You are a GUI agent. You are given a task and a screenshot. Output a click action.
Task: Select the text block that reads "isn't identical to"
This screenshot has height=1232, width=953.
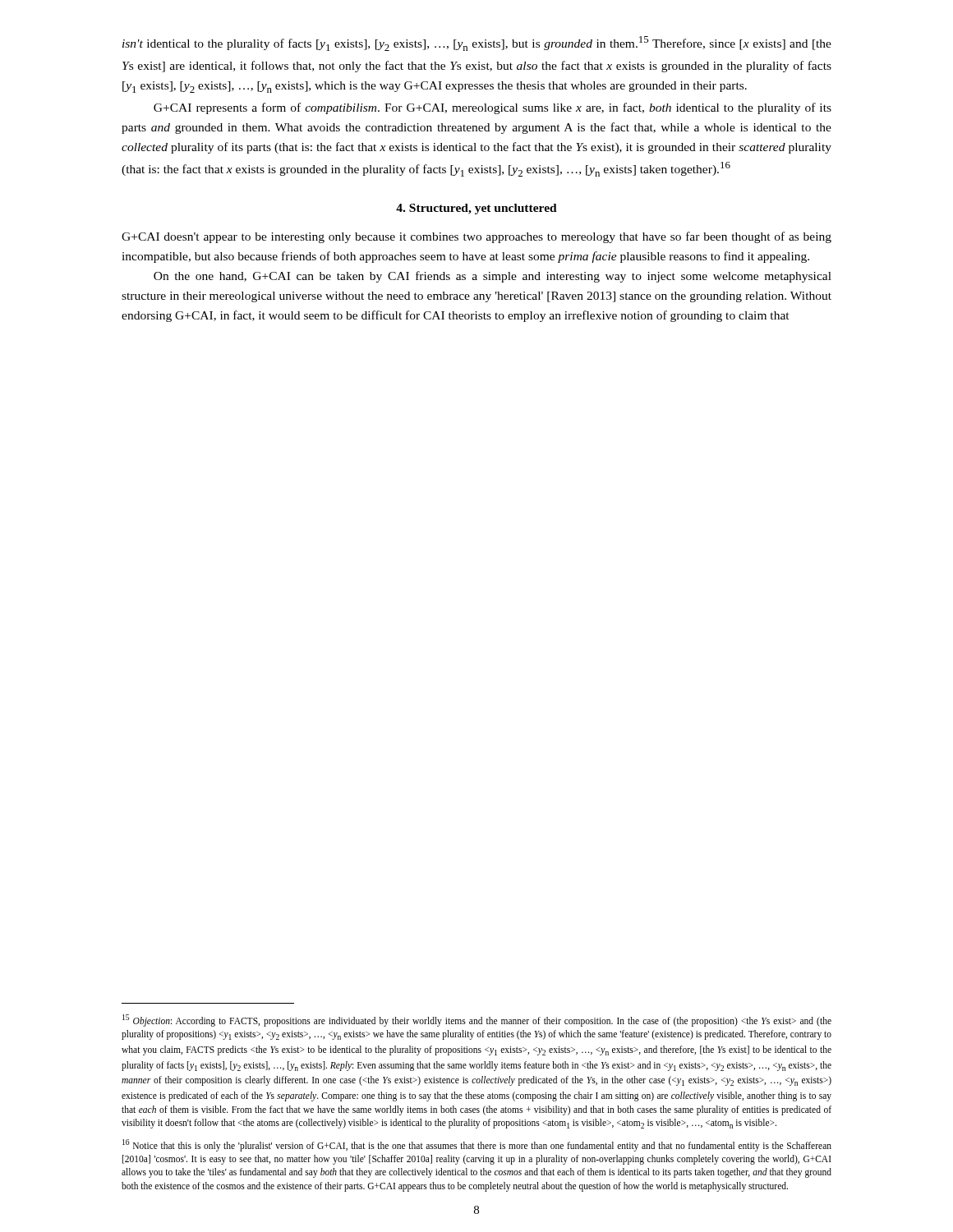click(x=476, y=107)
